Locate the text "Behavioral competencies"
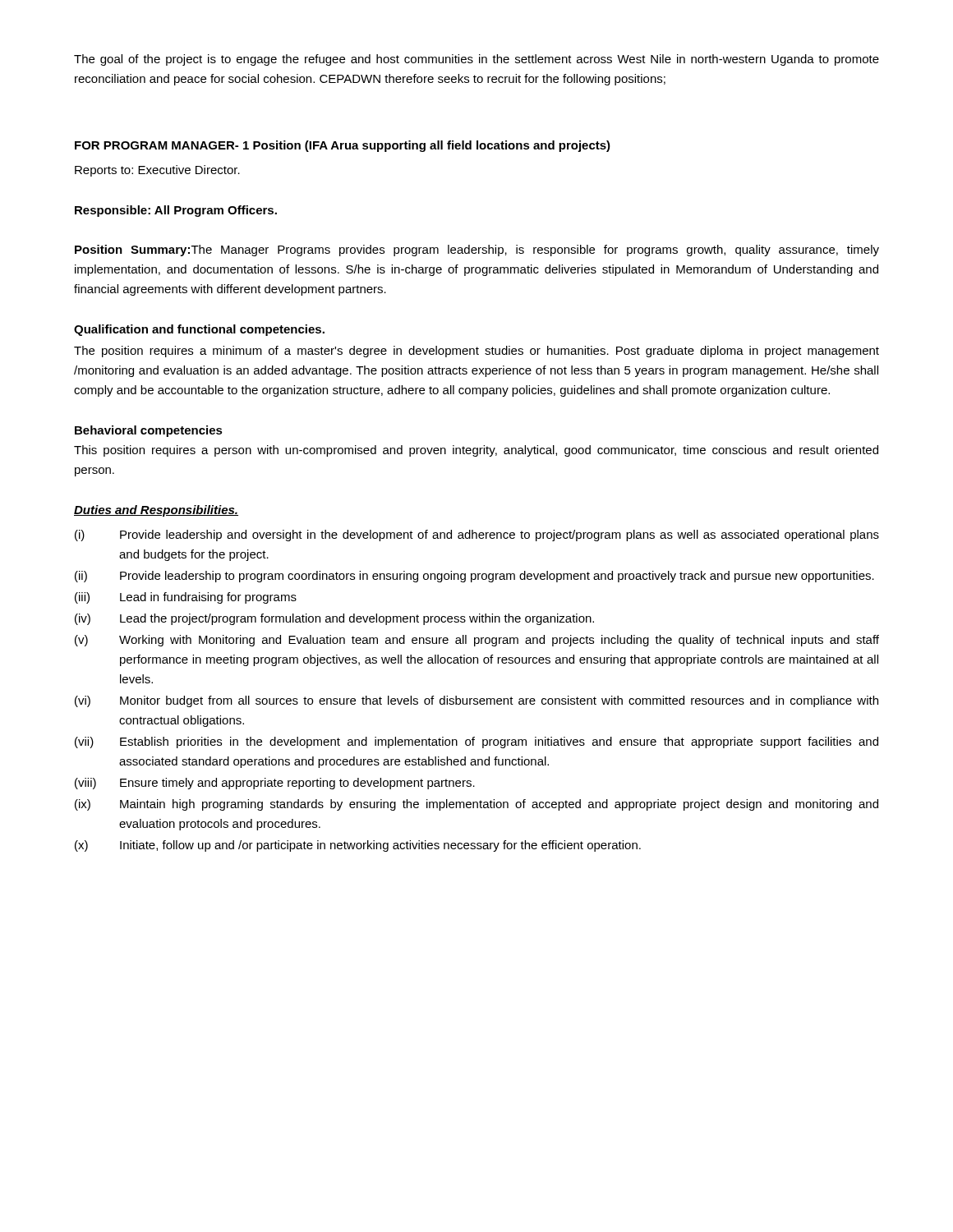The image size is (953, 1232). click(148, 430)
